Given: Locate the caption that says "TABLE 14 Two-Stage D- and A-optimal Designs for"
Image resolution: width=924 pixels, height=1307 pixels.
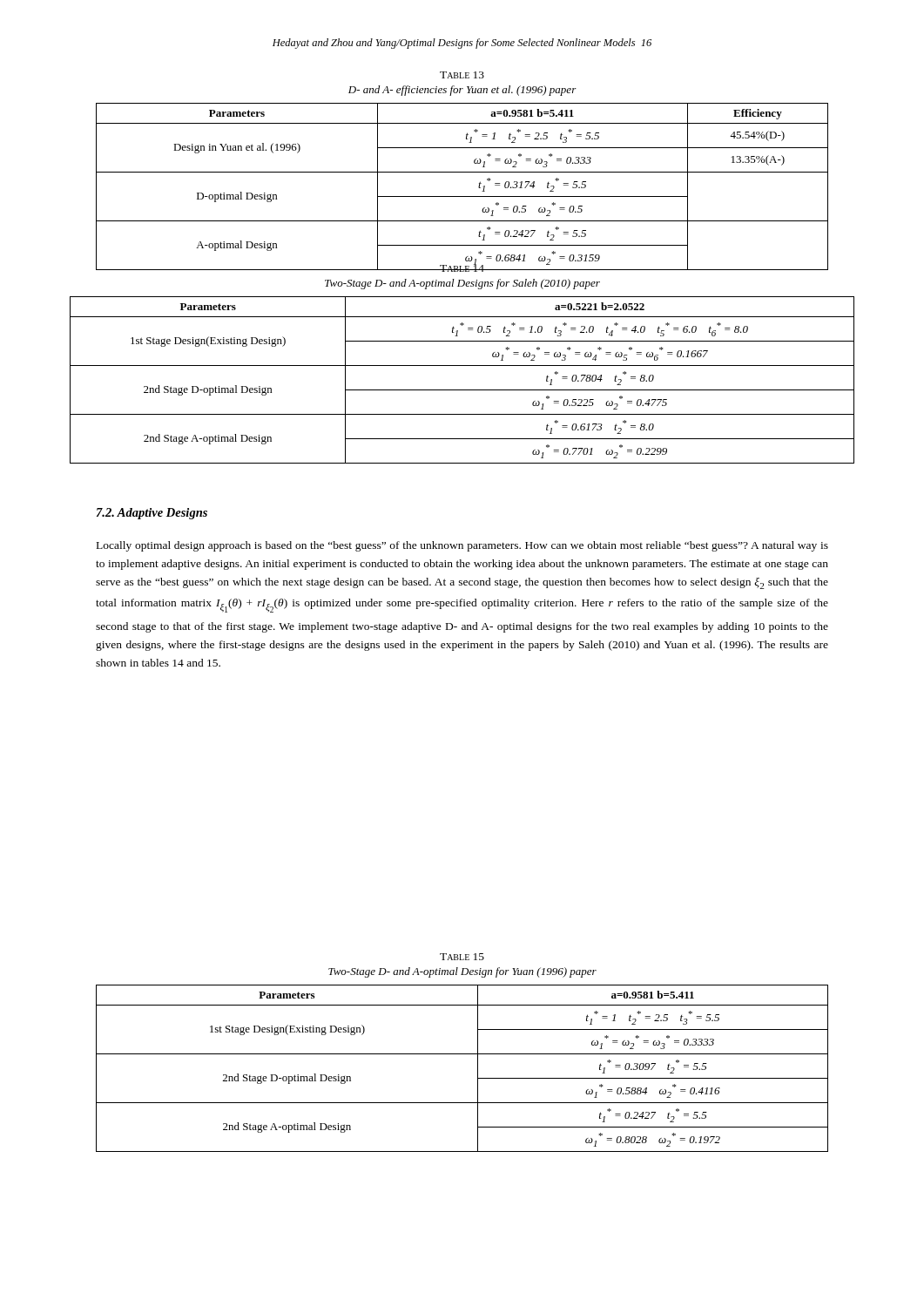Looking at the screenshot, I should (462, 276).
